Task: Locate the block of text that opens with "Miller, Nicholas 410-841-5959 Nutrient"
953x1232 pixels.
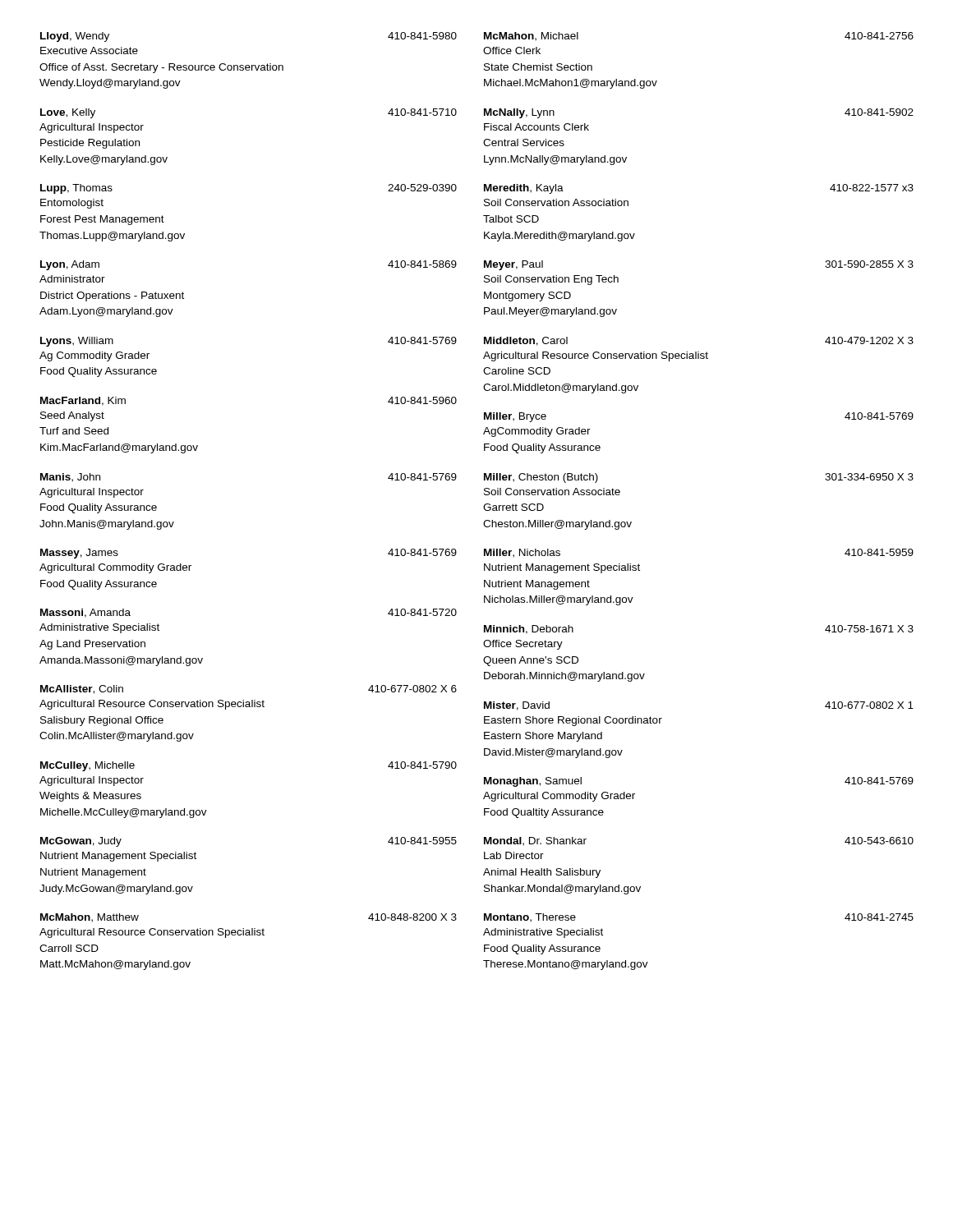Action: pos(522,553)
